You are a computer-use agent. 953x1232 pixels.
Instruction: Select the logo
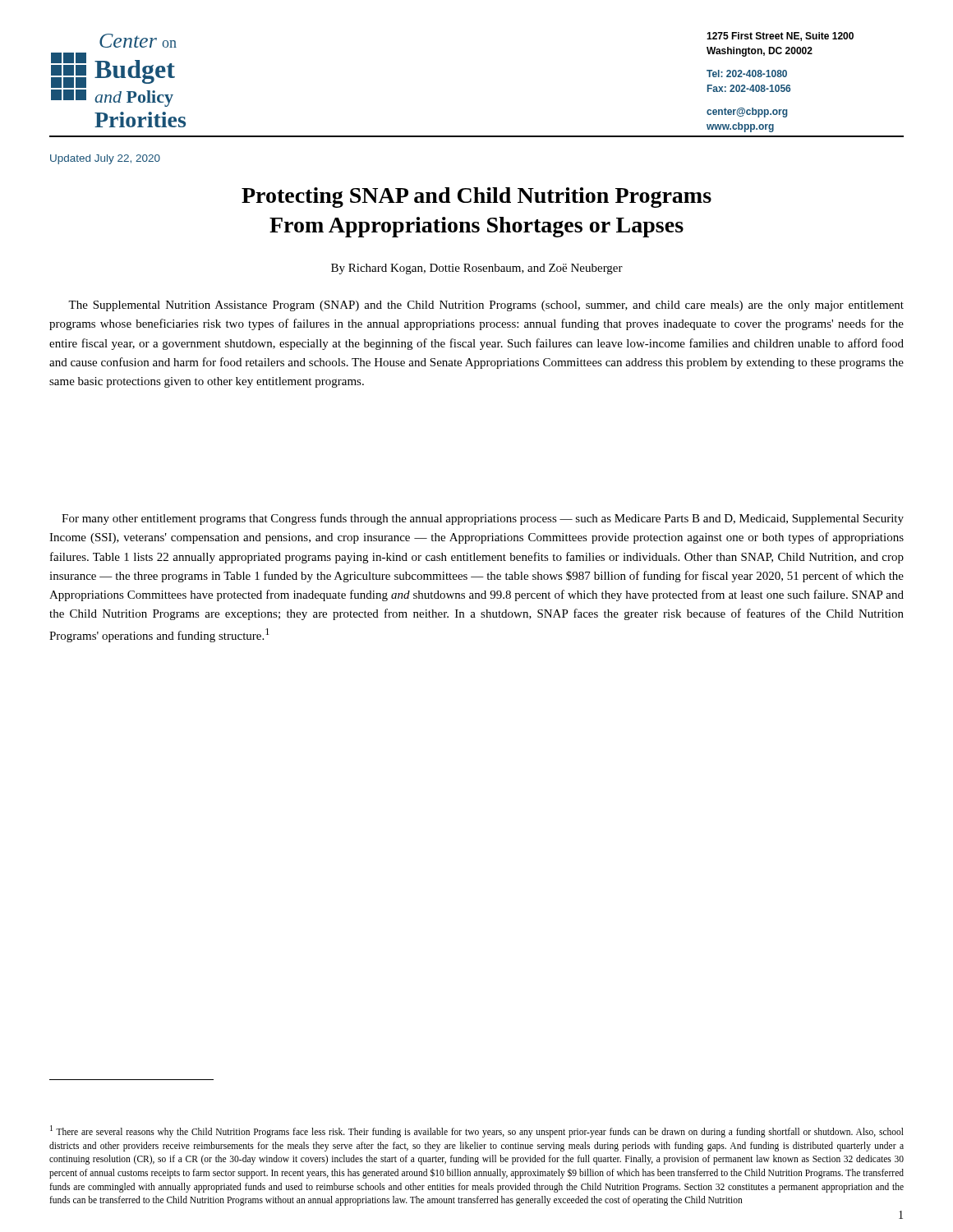[x=164, y=78]
